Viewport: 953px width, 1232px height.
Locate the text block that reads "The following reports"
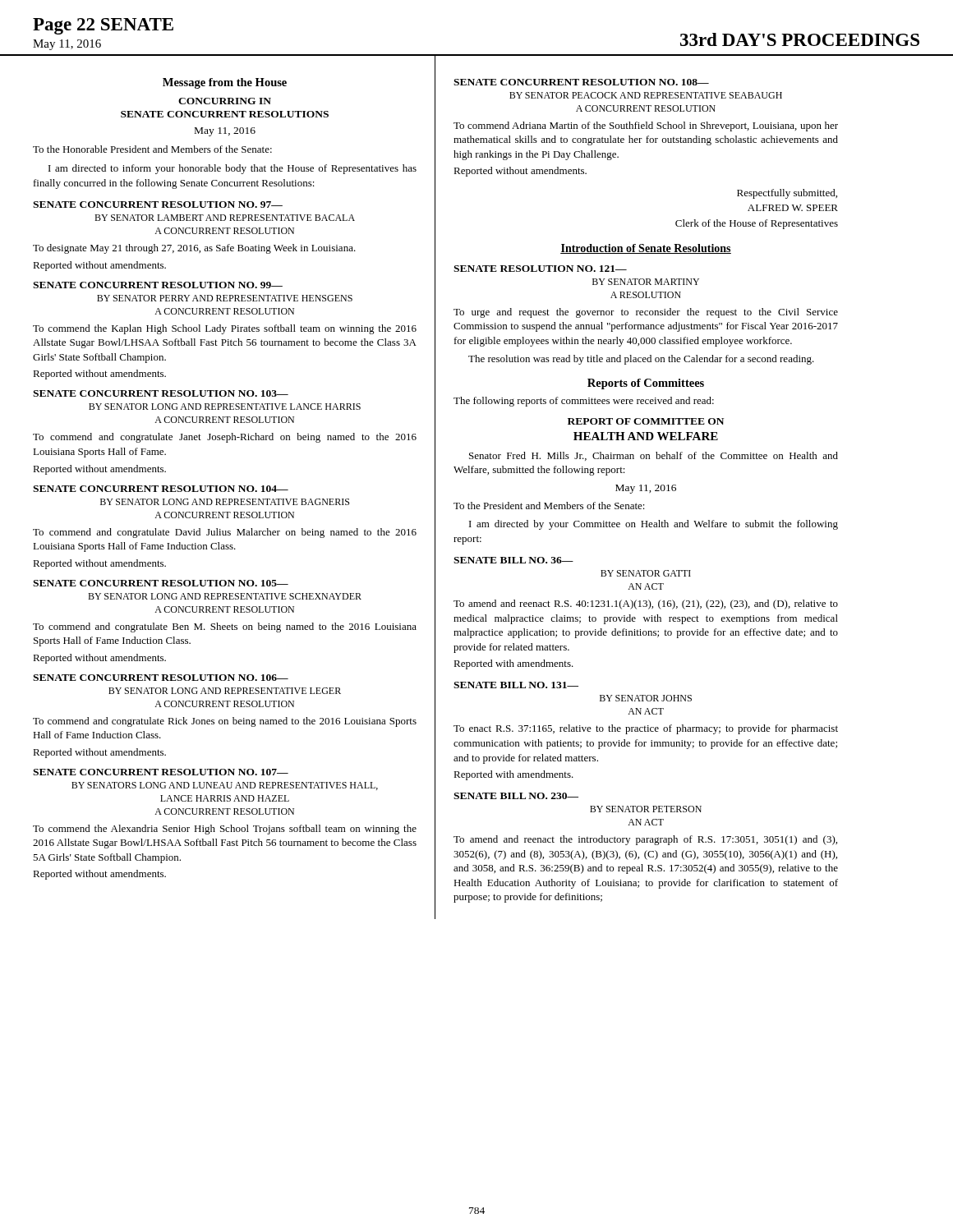click(x=584, y=400)
